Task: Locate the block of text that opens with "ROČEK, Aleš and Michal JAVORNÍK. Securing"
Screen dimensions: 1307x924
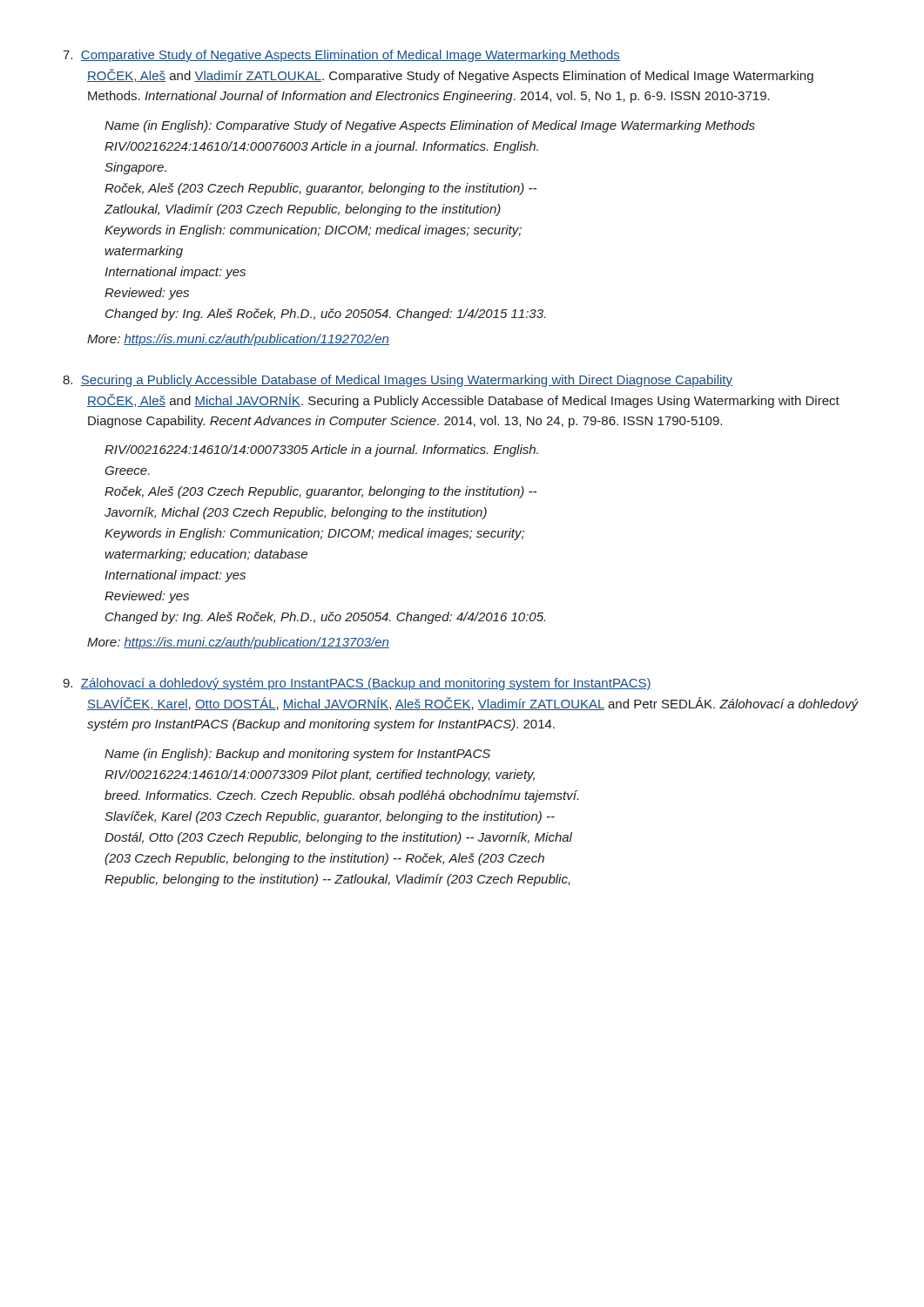Action: 463,410
